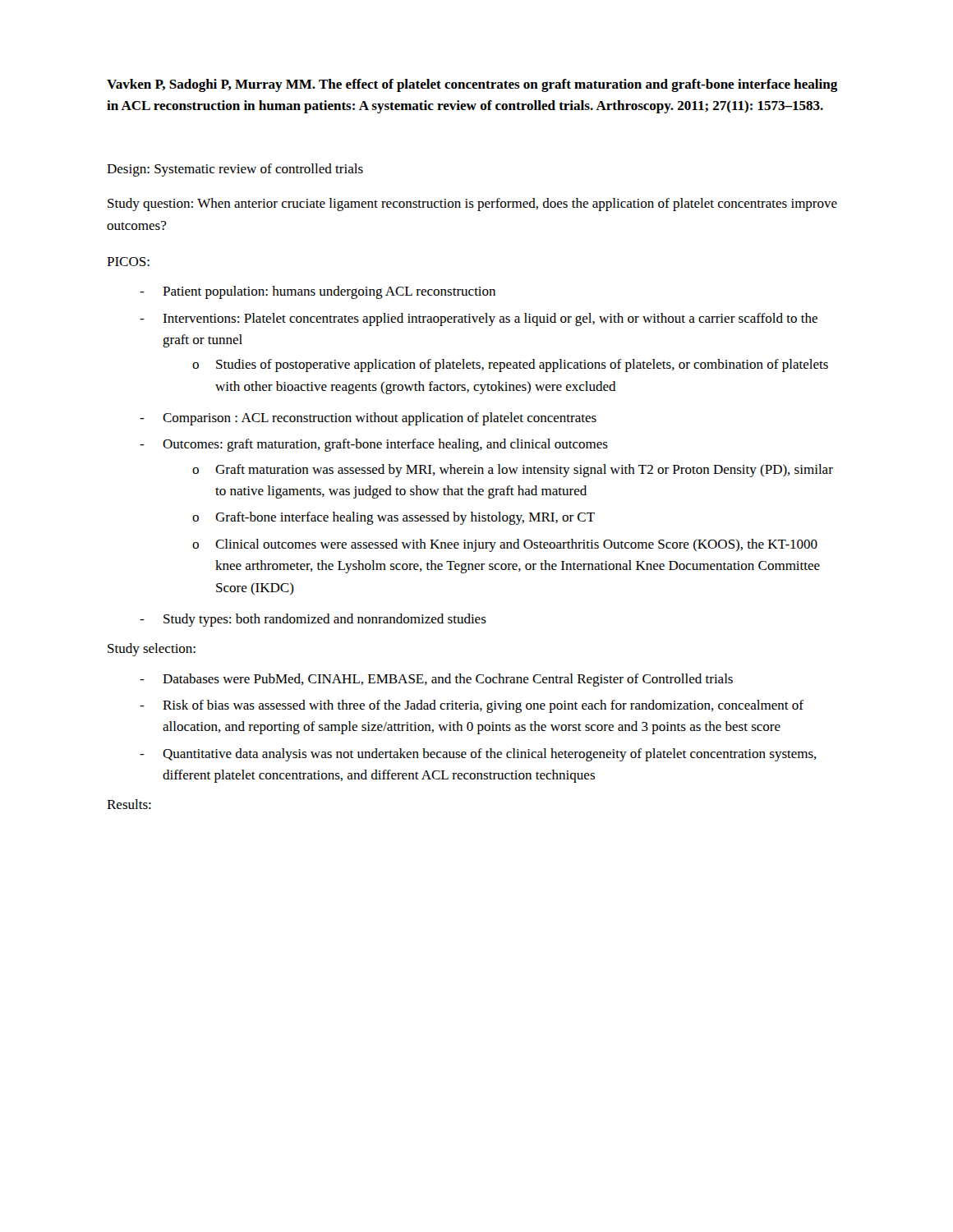953x1232 pixels.
Task: Navigate to the block starting "- Outcomes: graft maturation, graft-bone"
Action: pyautogui.click(x=493, y=519)
